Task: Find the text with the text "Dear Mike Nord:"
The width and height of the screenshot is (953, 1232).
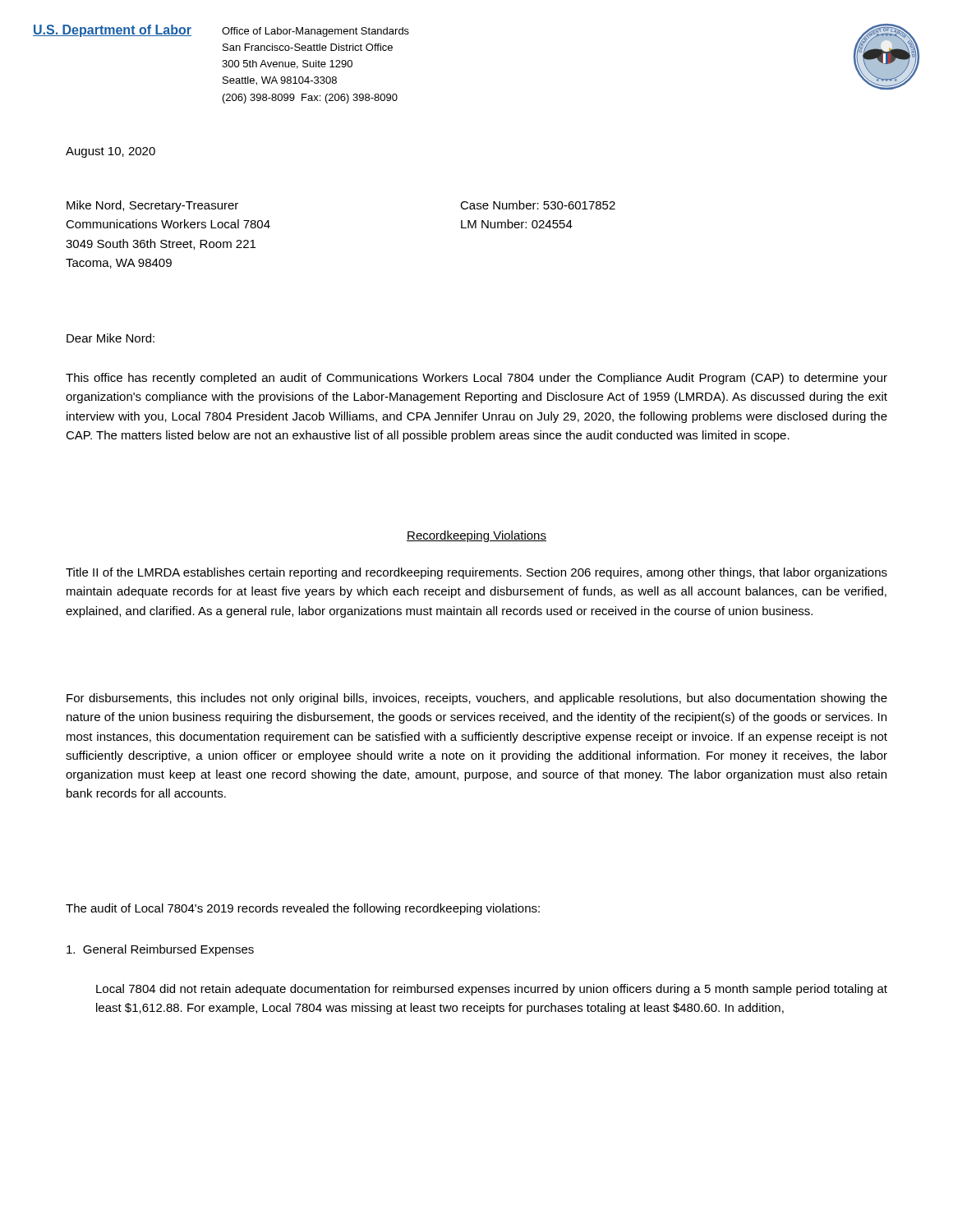Action: [111, 338]
